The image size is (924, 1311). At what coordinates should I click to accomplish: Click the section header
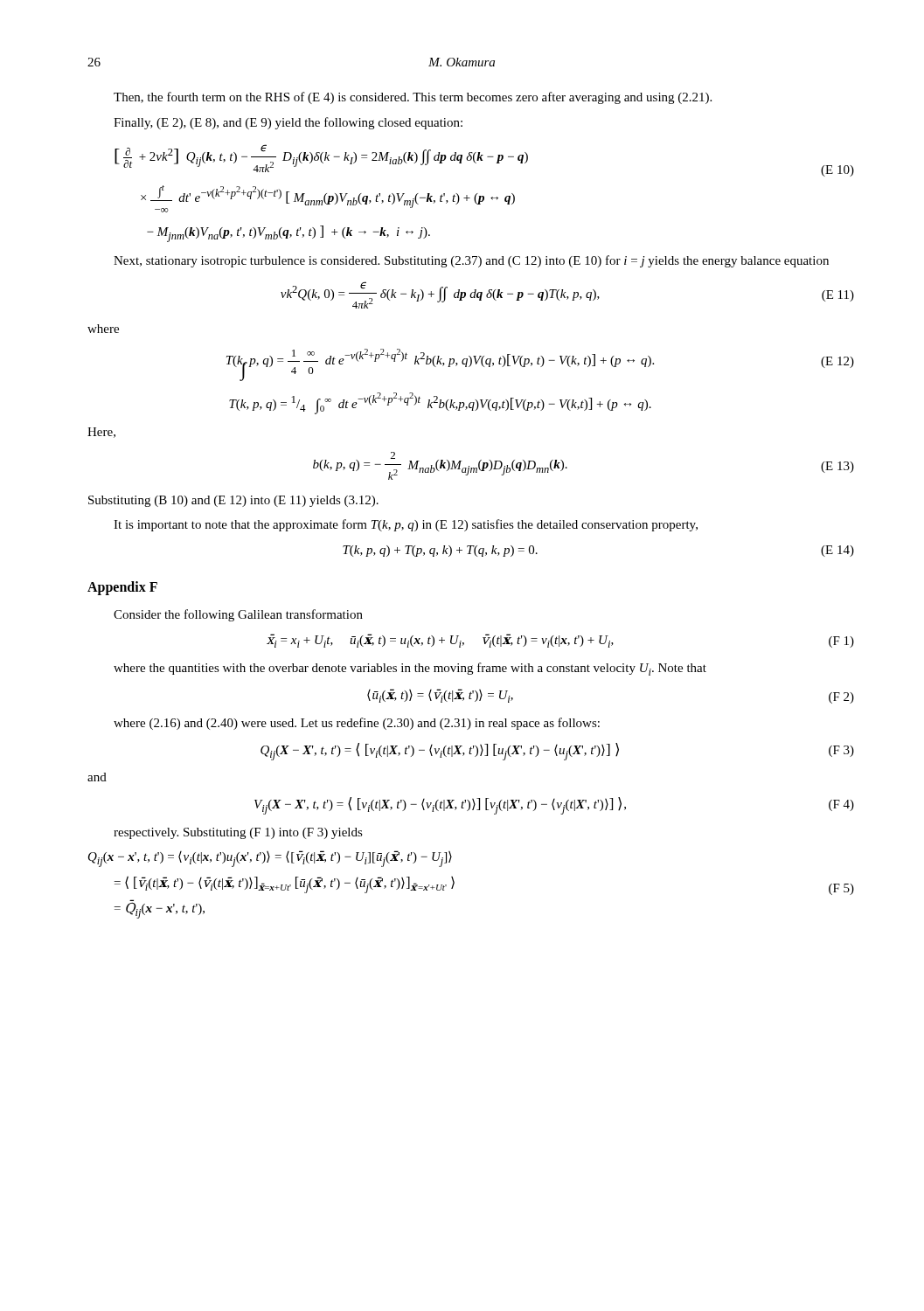tap(123, 587)
